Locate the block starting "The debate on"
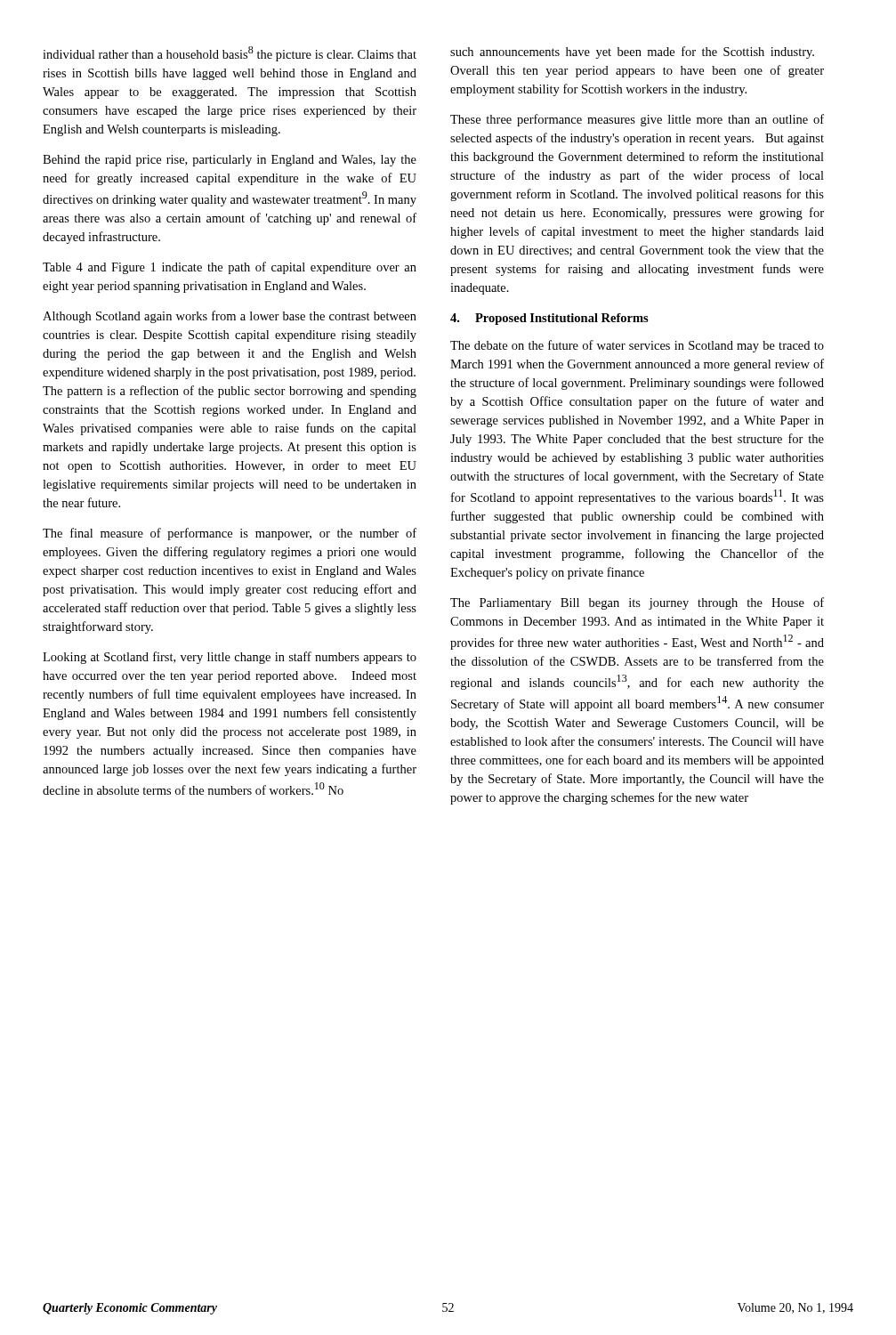The image size is (896, 1335). [637, 459]
